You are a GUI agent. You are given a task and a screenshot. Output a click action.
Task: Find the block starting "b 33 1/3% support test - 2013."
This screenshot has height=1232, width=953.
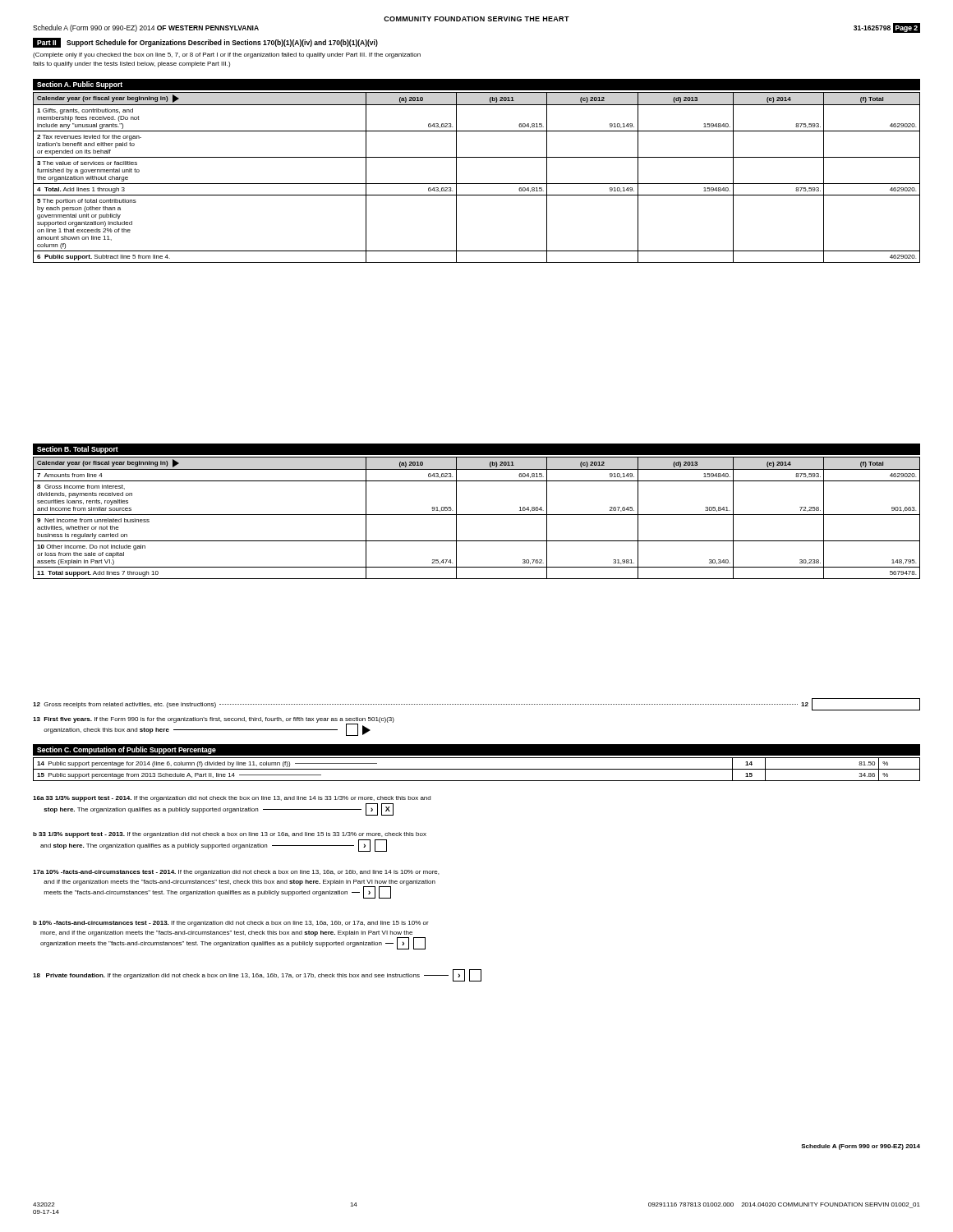click(x=230, y=841)
